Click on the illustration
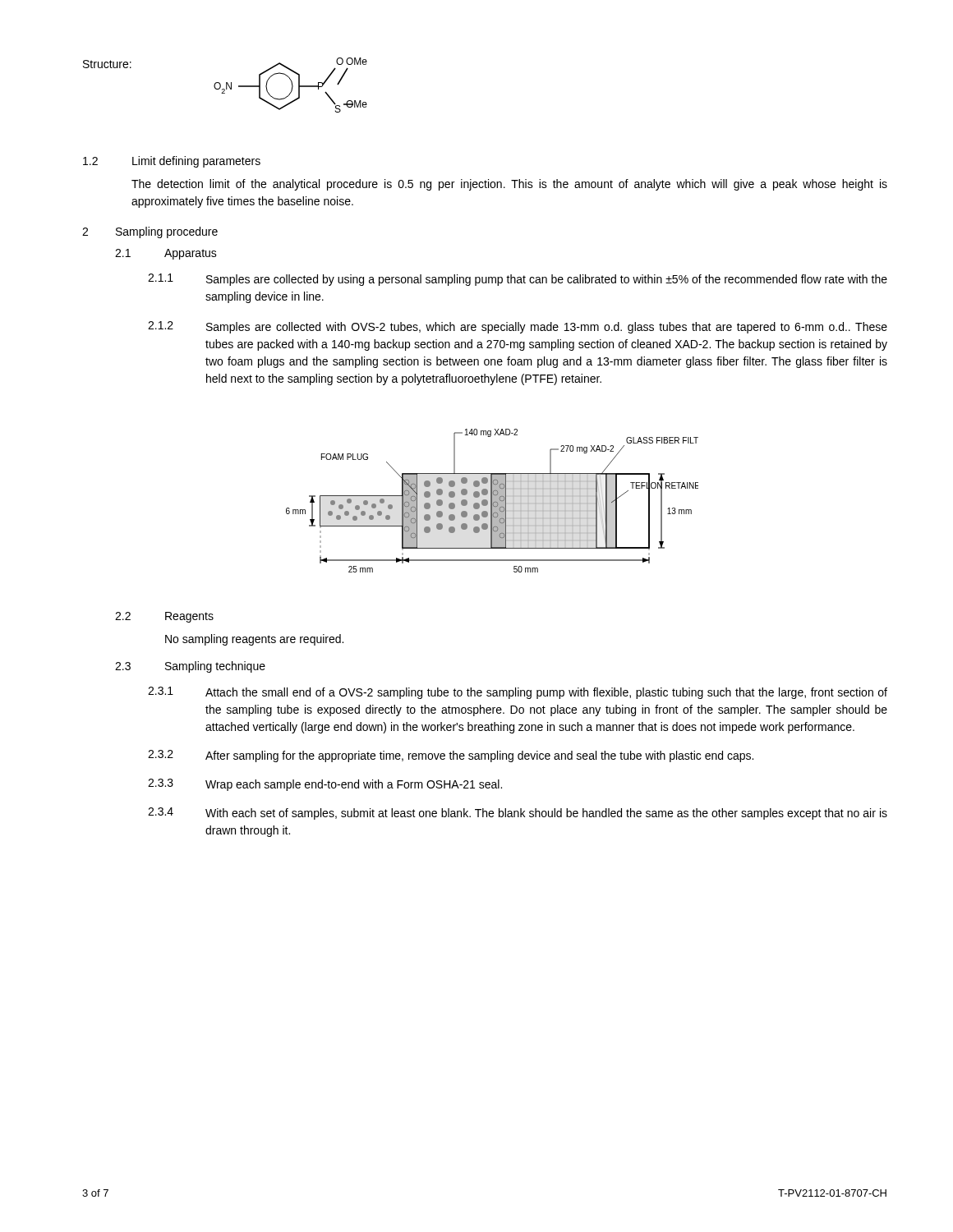Viewport: 953px width, 1232px height. coord(296,87)
